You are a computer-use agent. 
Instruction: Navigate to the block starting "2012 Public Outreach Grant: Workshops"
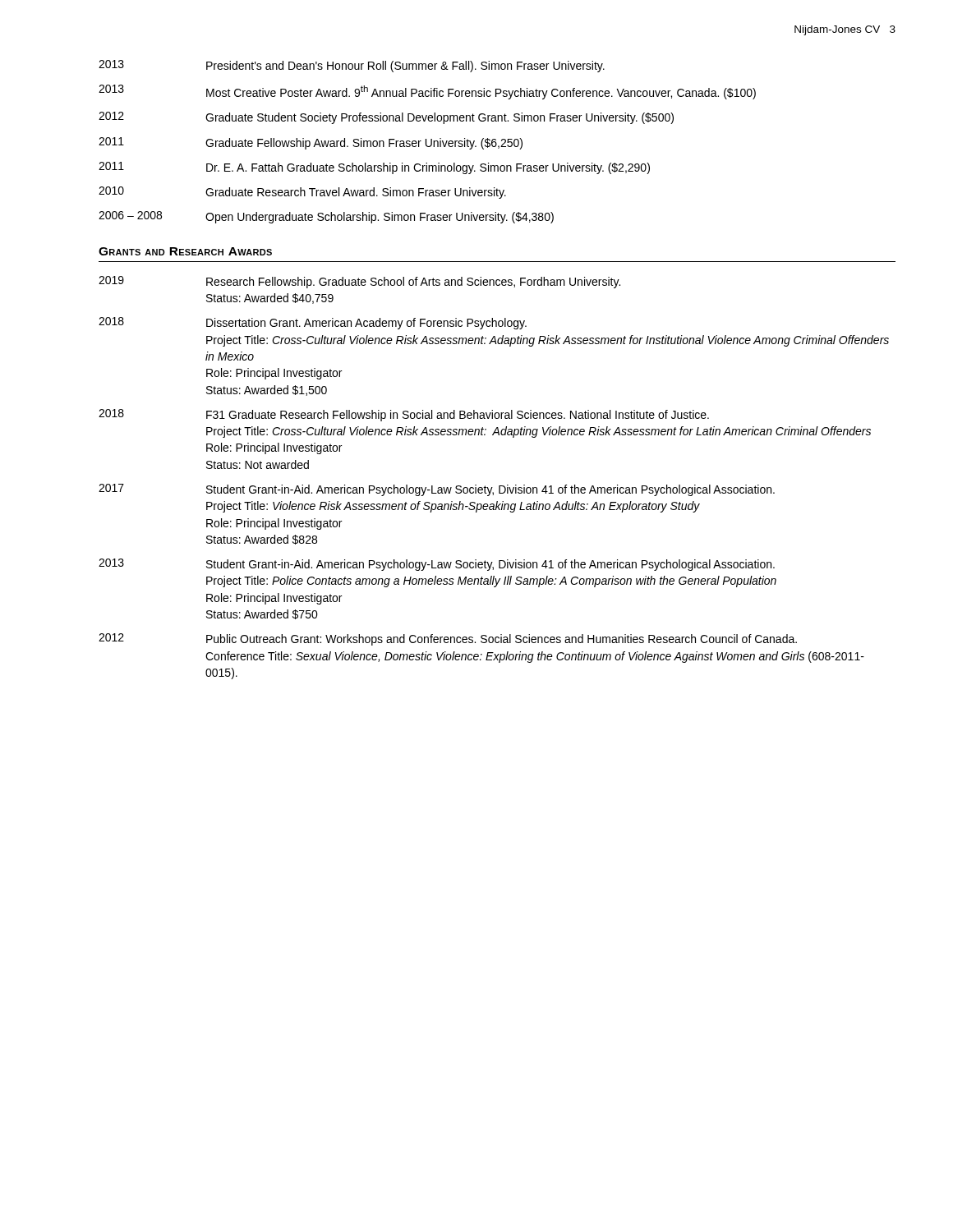(x=497, y=656)
